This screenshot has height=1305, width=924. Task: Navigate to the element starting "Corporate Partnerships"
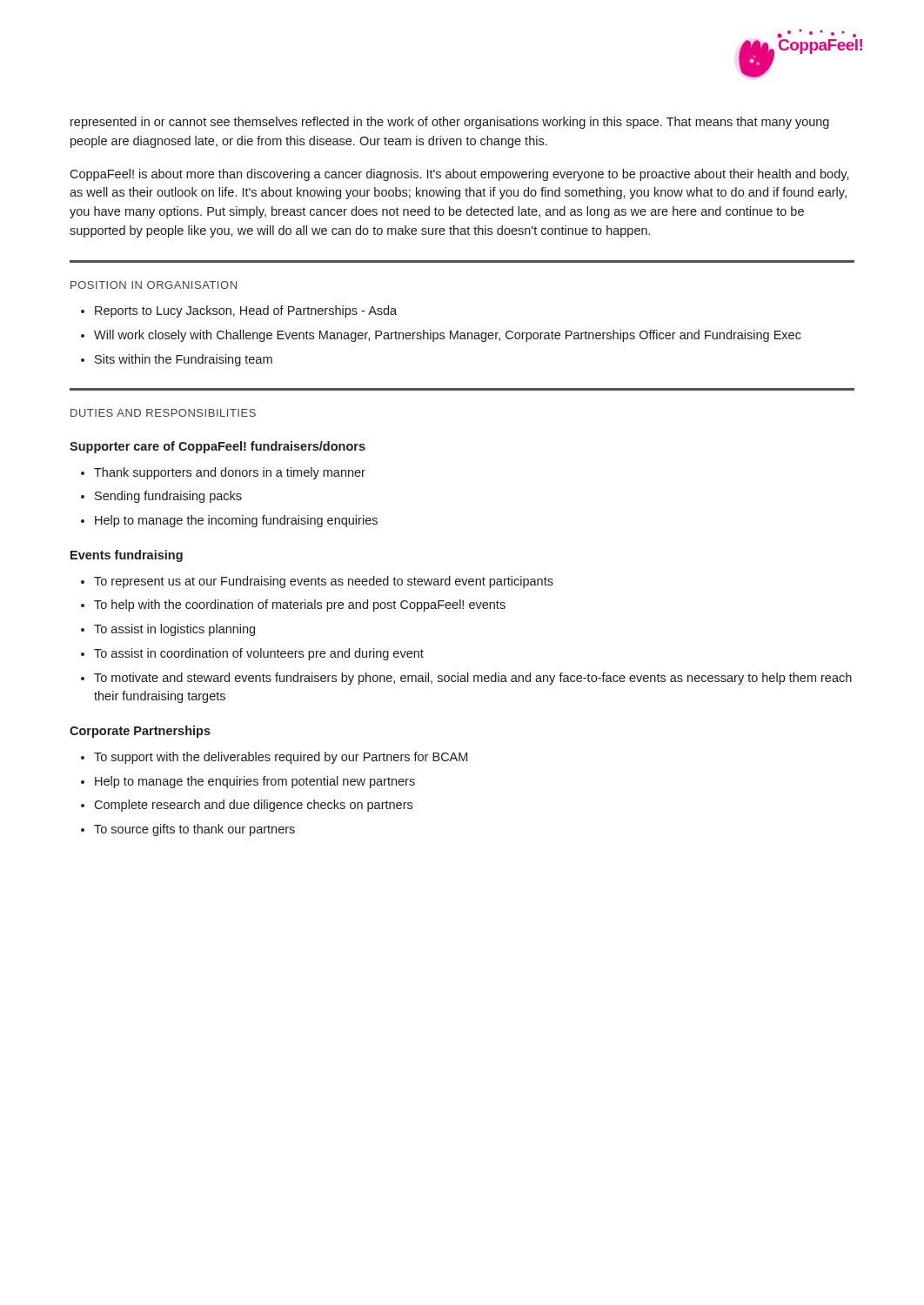pos(140,732)
